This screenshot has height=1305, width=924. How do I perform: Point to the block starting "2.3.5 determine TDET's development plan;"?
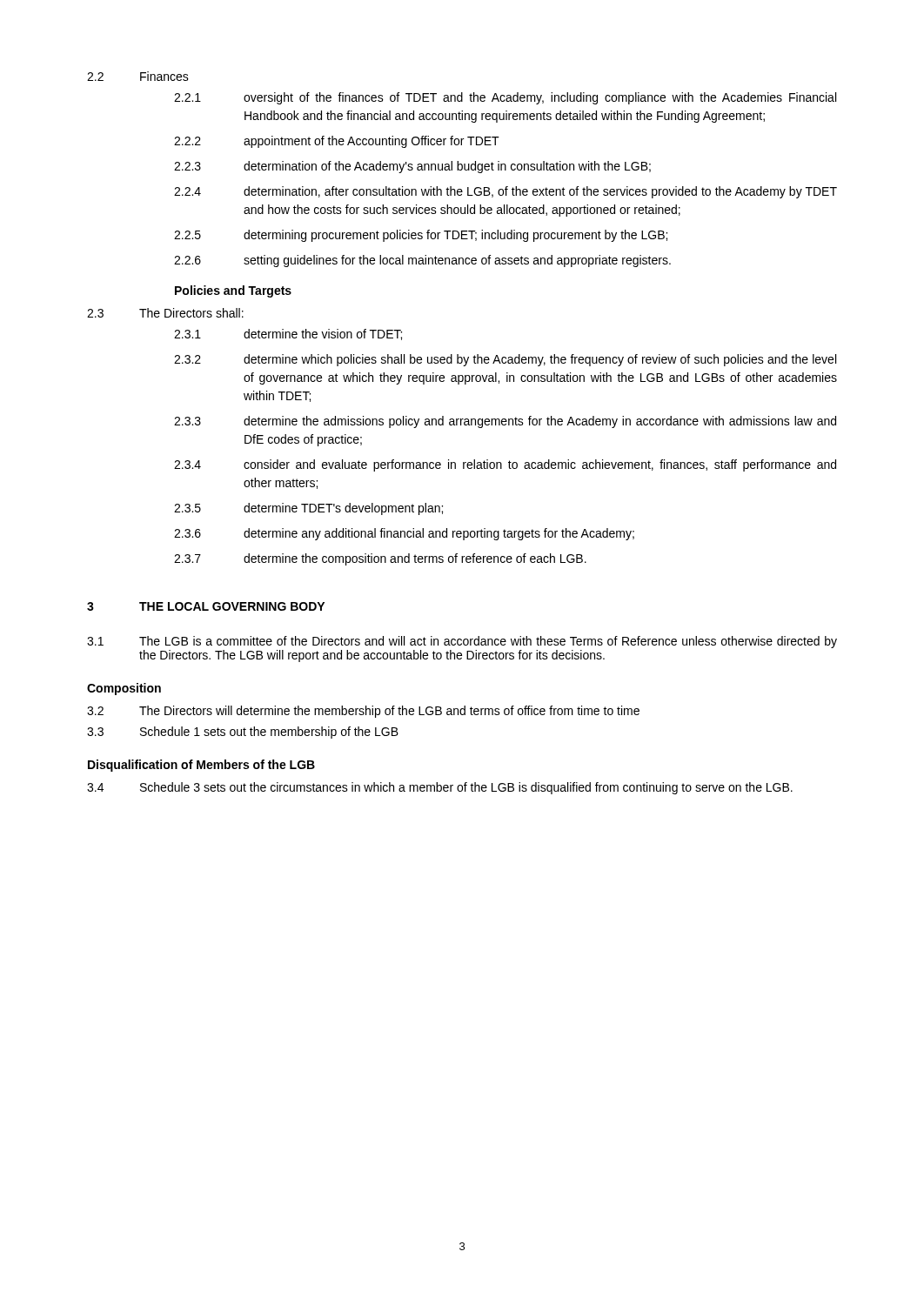[x=308, y=509]
